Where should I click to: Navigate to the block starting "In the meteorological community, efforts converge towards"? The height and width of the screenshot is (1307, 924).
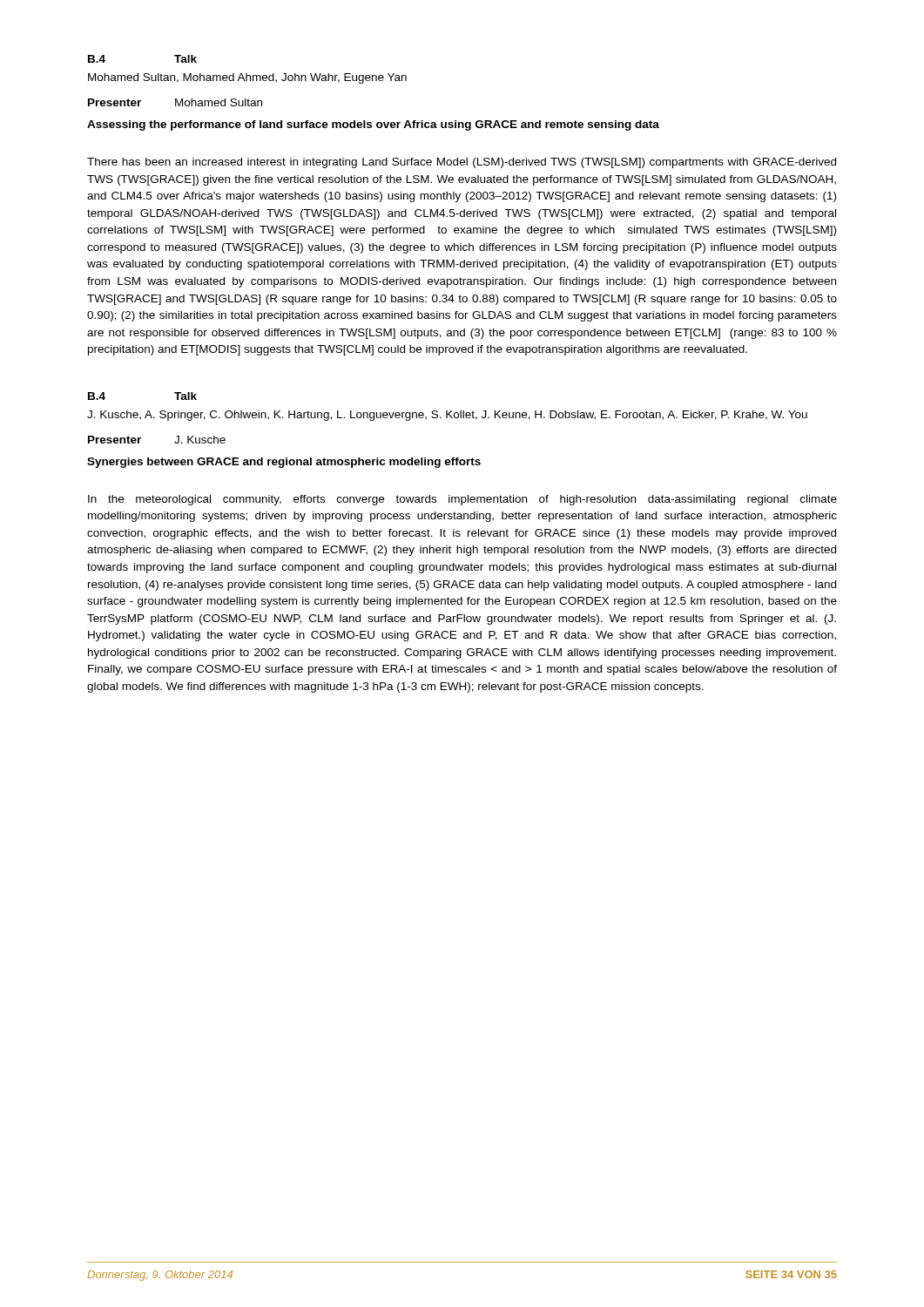click(462, 592)
